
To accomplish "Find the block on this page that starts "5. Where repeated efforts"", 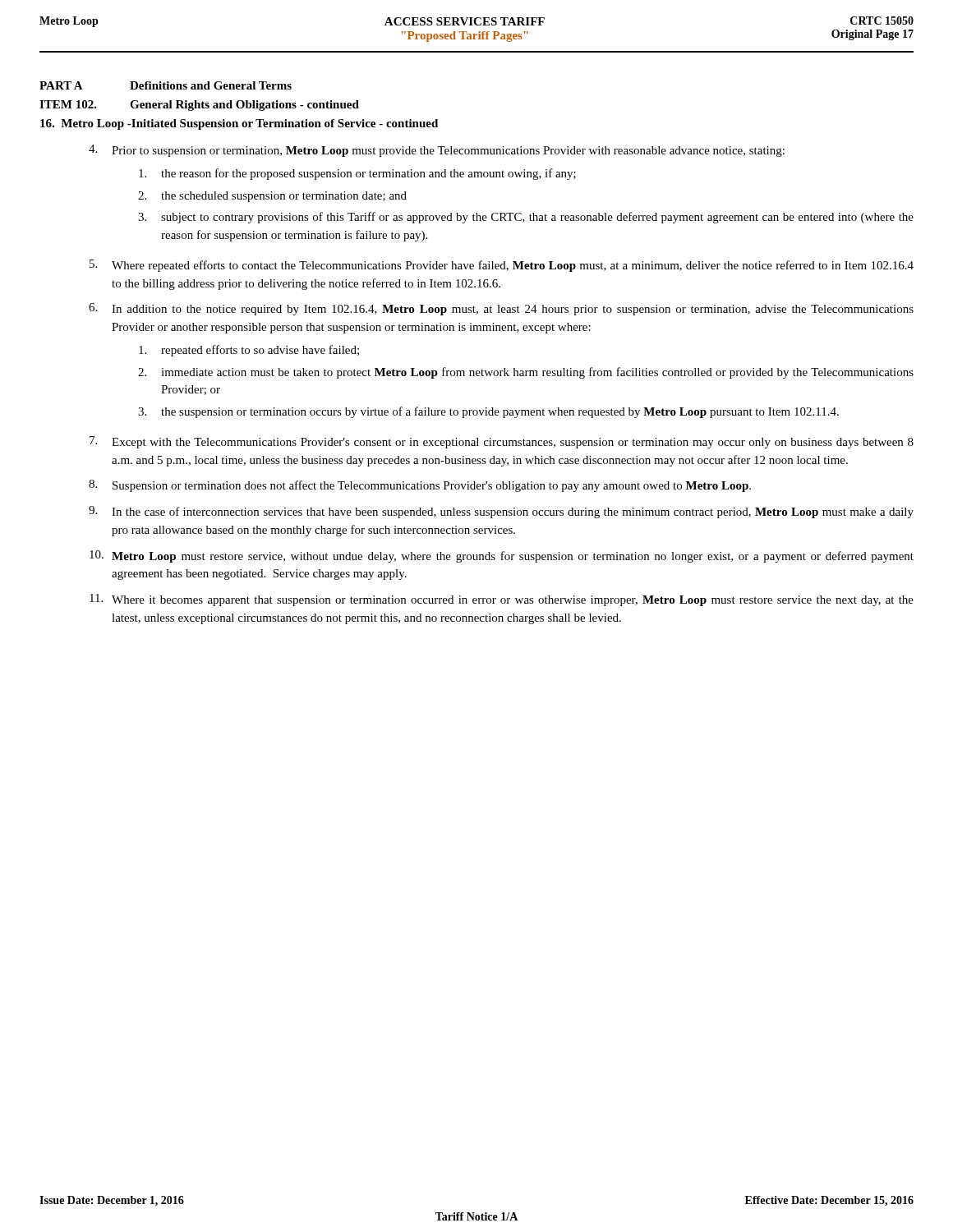I will [x=501, y=275].
